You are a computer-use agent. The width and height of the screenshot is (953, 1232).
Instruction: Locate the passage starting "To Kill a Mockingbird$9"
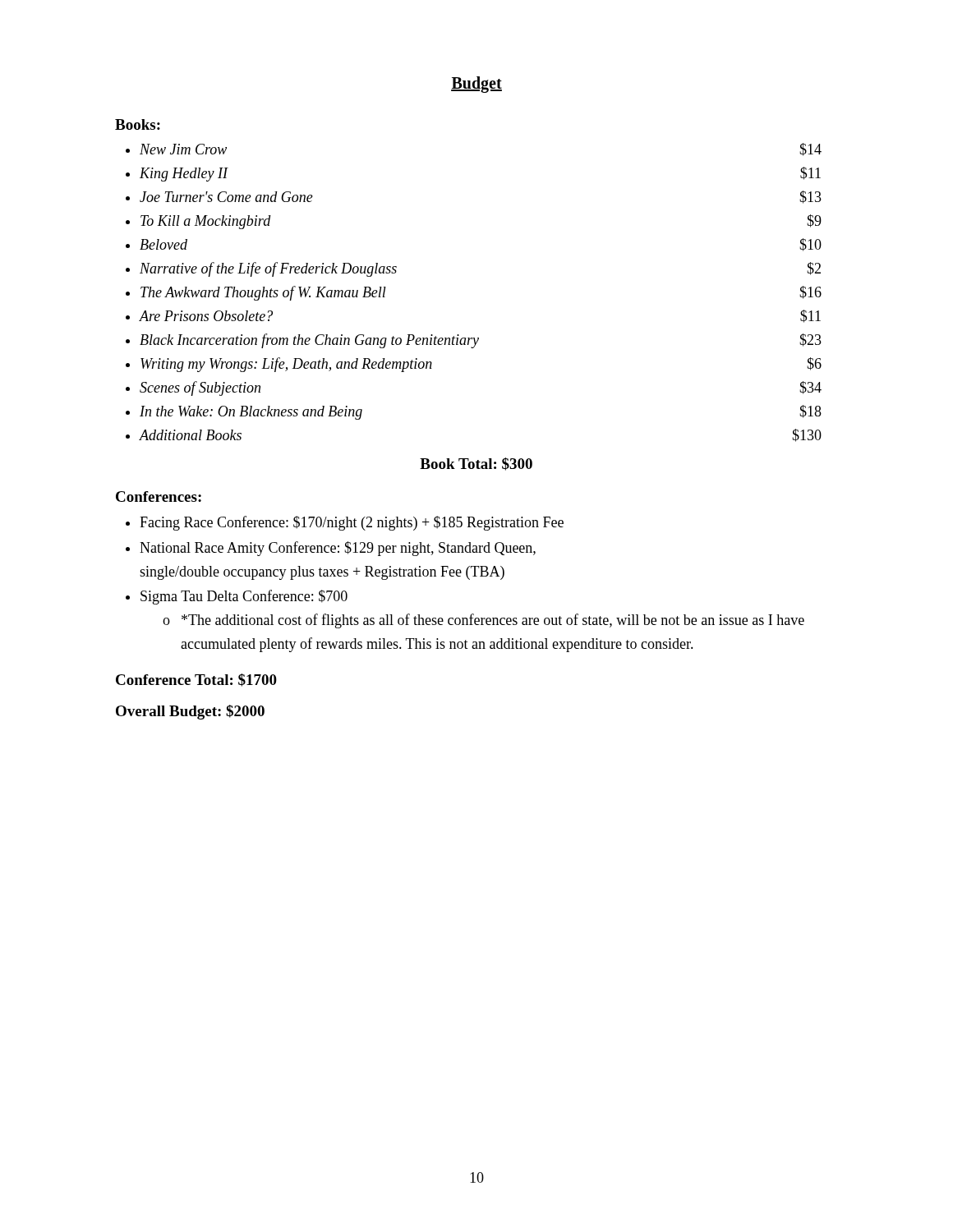click(206, 222)
